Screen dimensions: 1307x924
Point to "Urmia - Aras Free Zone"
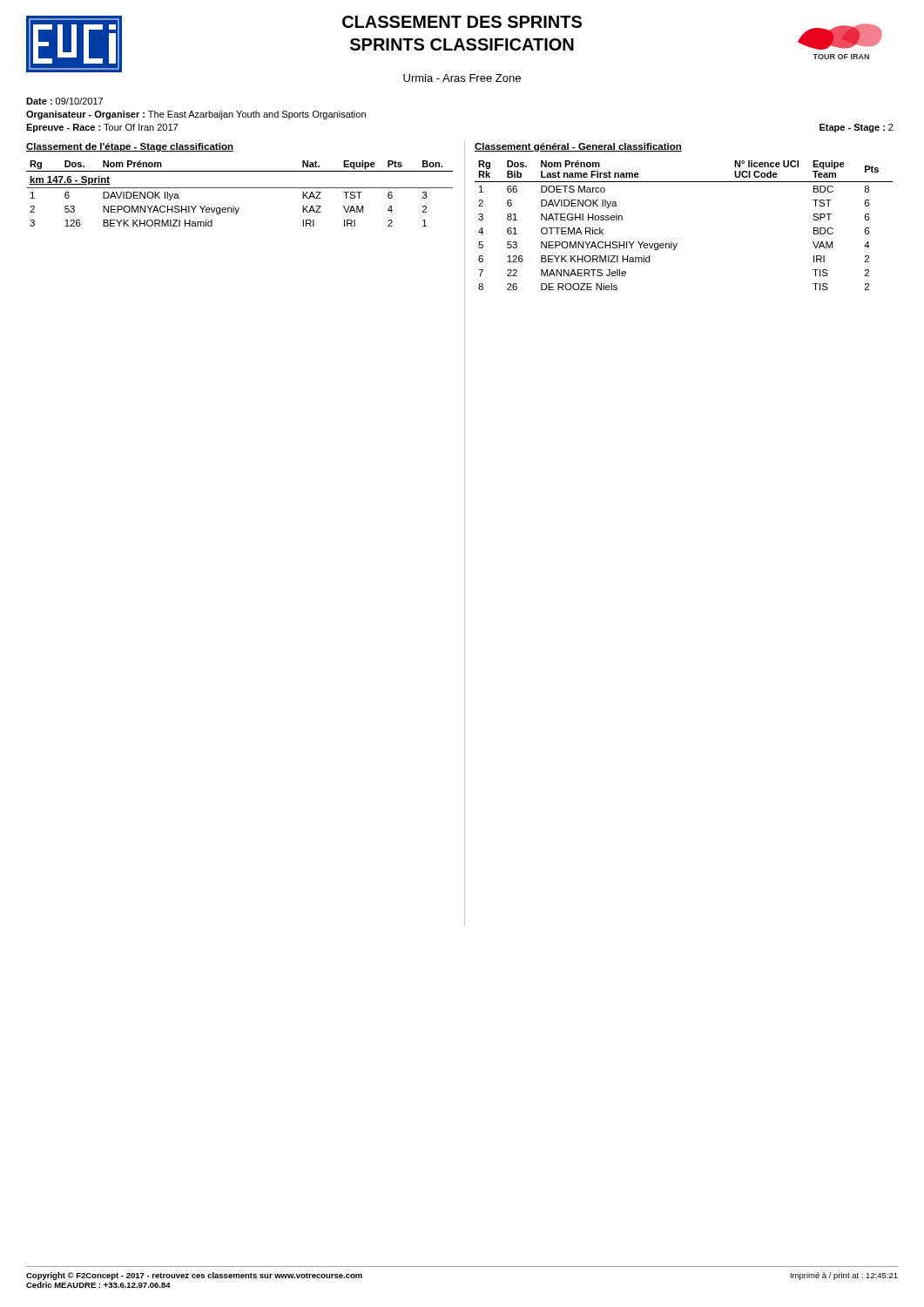pos(462,78)
